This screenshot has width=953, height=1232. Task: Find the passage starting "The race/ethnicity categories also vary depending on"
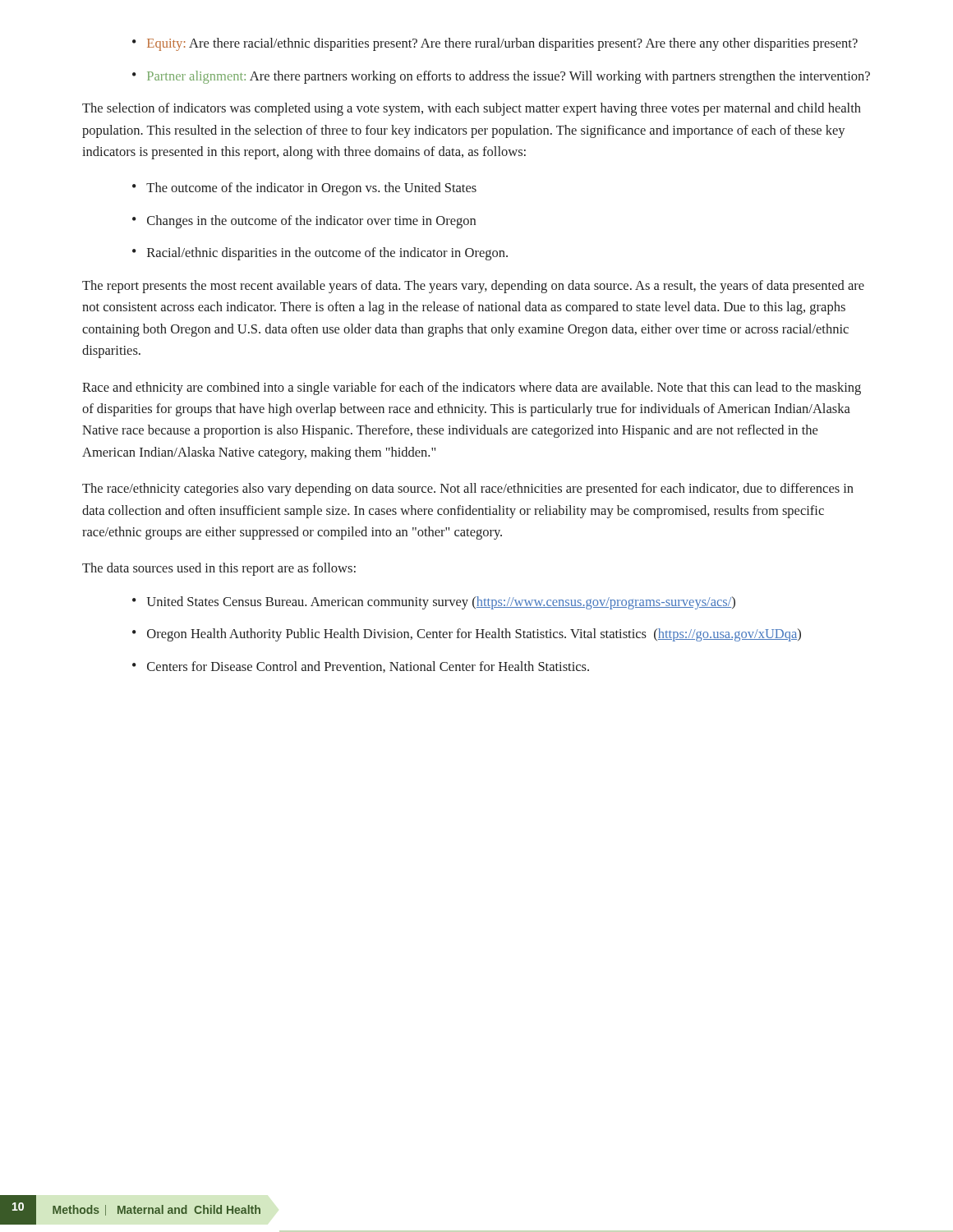click(x=476, y=511)
